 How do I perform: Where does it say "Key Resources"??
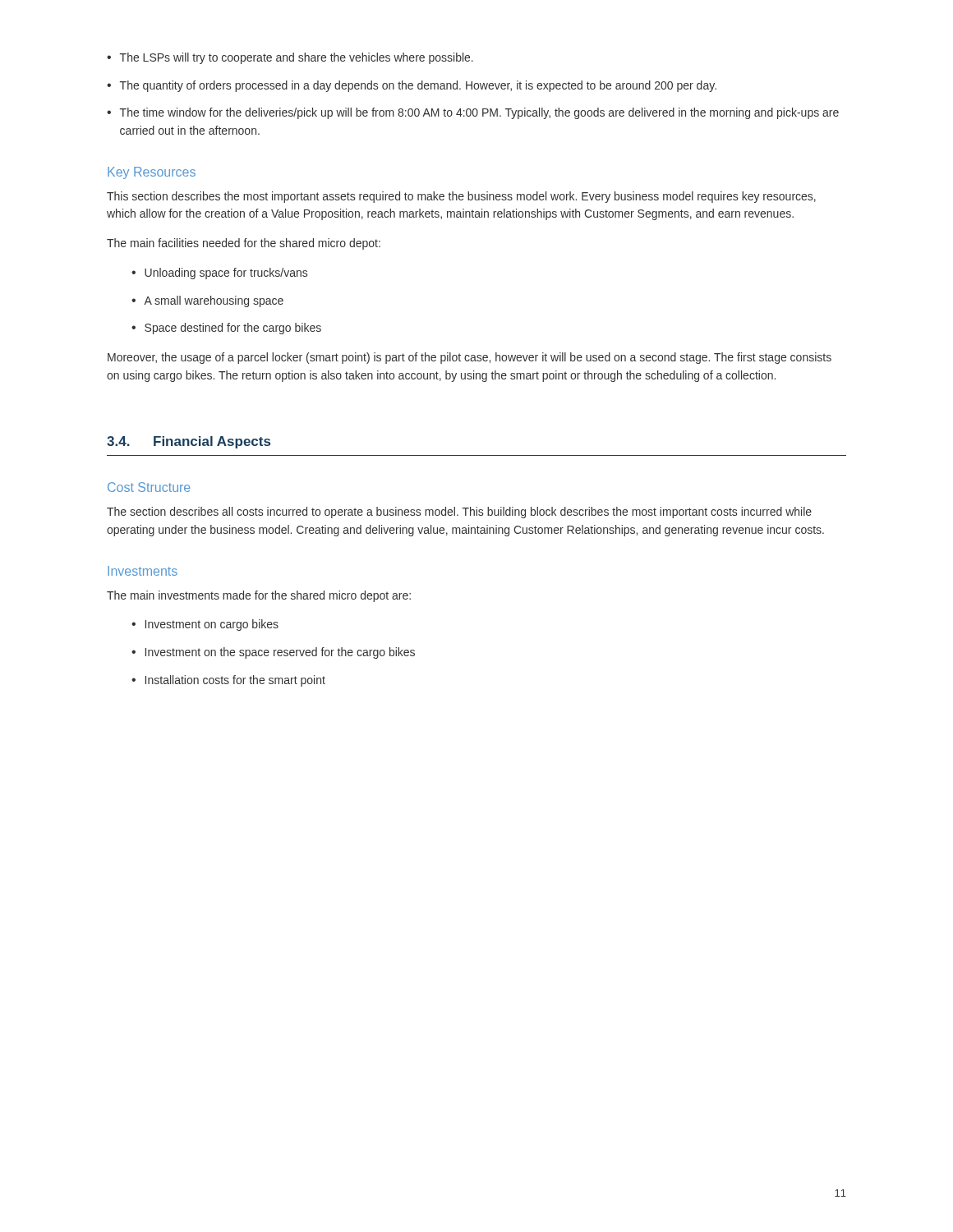tap(151, 172)
